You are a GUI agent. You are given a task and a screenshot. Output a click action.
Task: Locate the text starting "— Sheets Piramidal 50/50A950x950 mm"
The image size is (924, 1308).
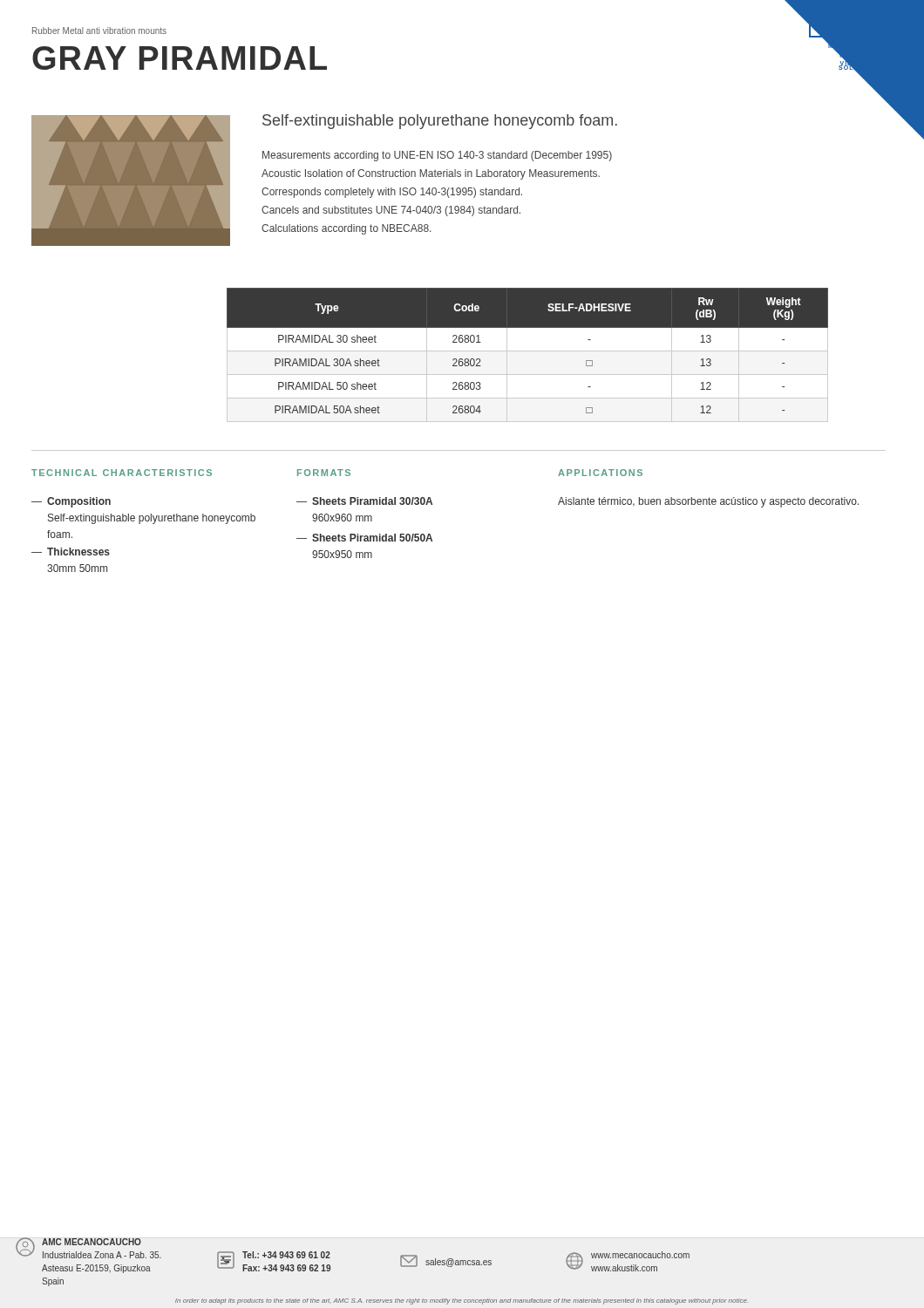point(365,547)
